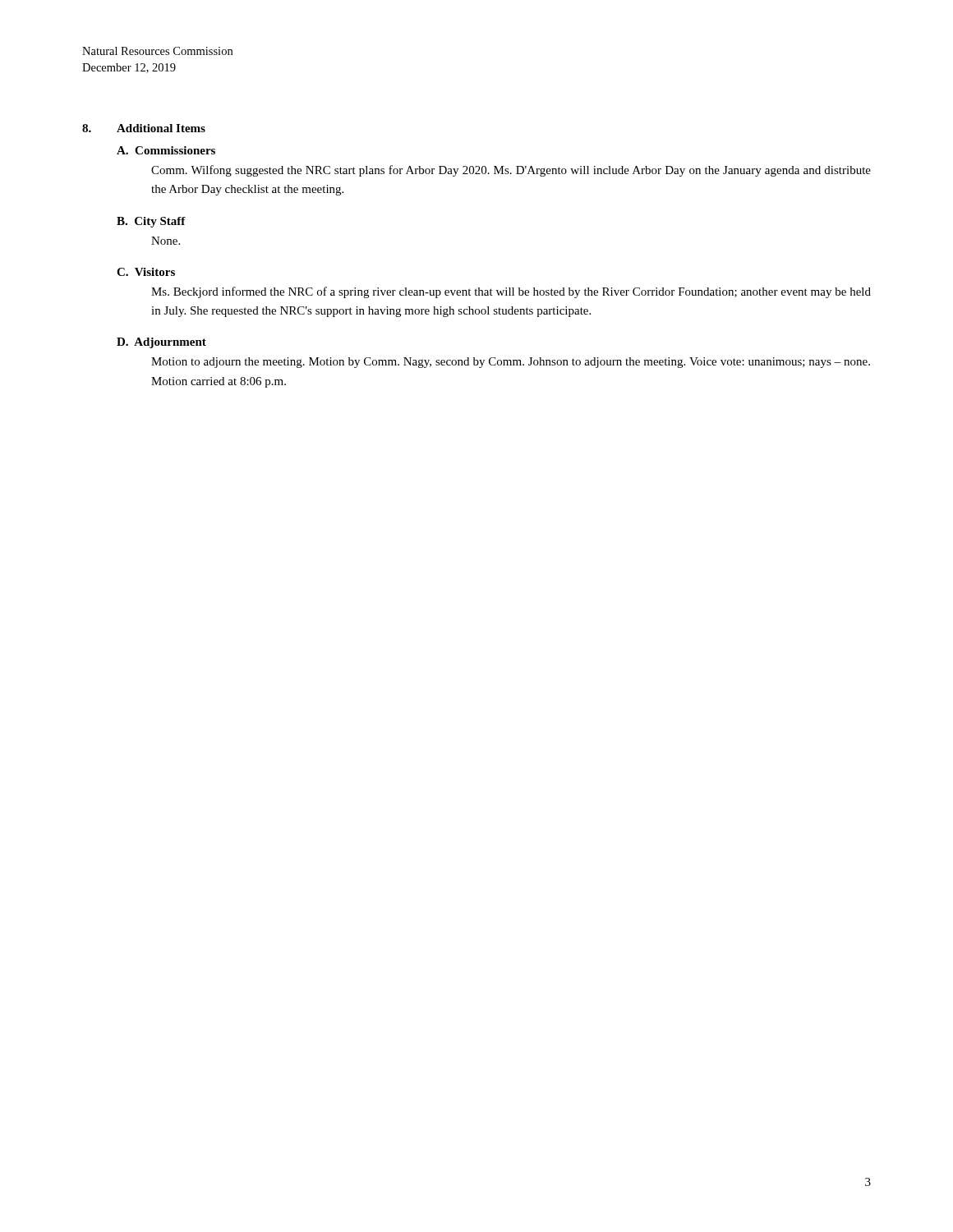
Task: Find the text block containing "Motion to adjourn the meeting."
Action: (x=511, y=371)
